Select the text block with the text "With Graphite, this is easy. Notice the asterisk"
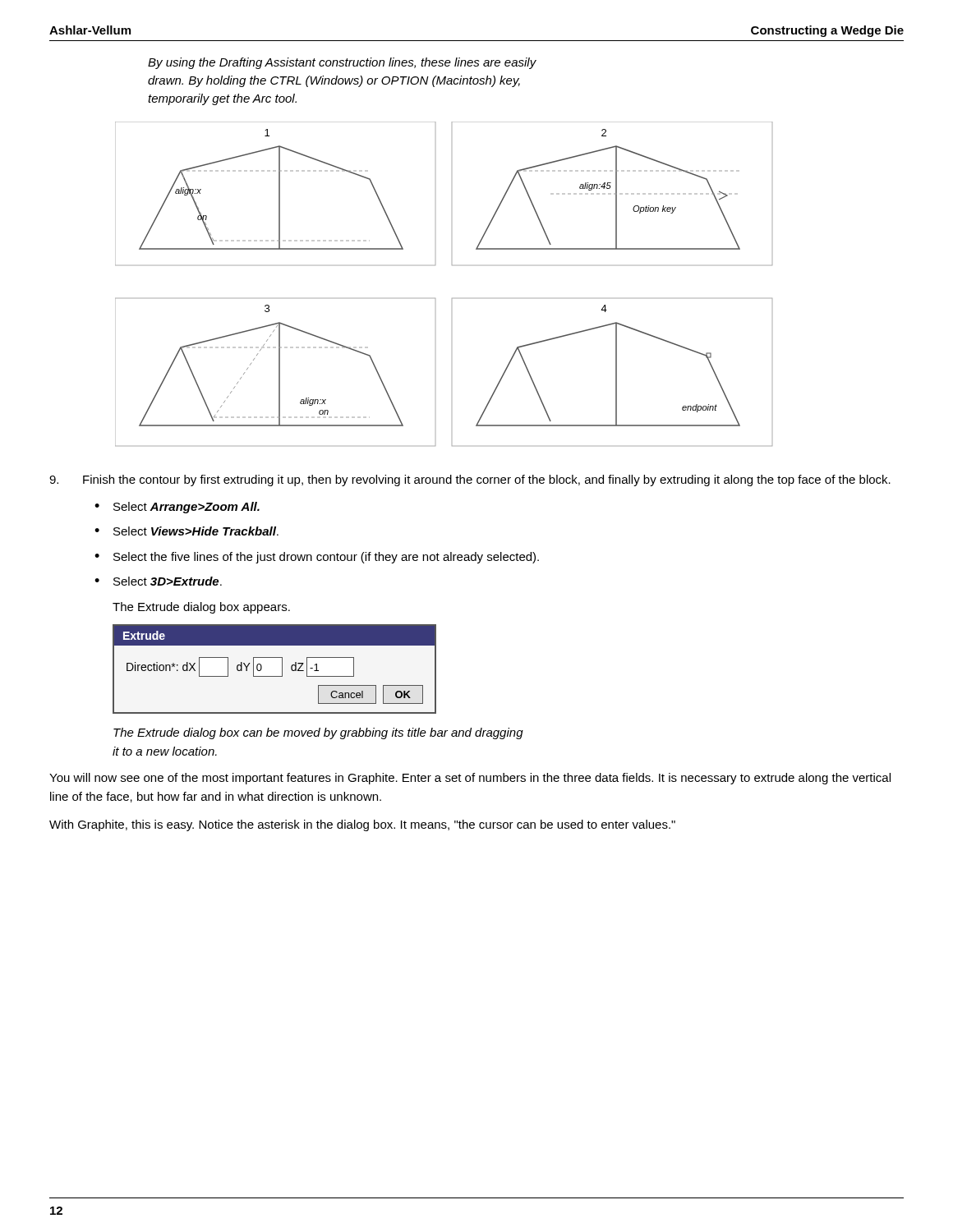Screen dimensions: 1232x953 click(362, 824)
